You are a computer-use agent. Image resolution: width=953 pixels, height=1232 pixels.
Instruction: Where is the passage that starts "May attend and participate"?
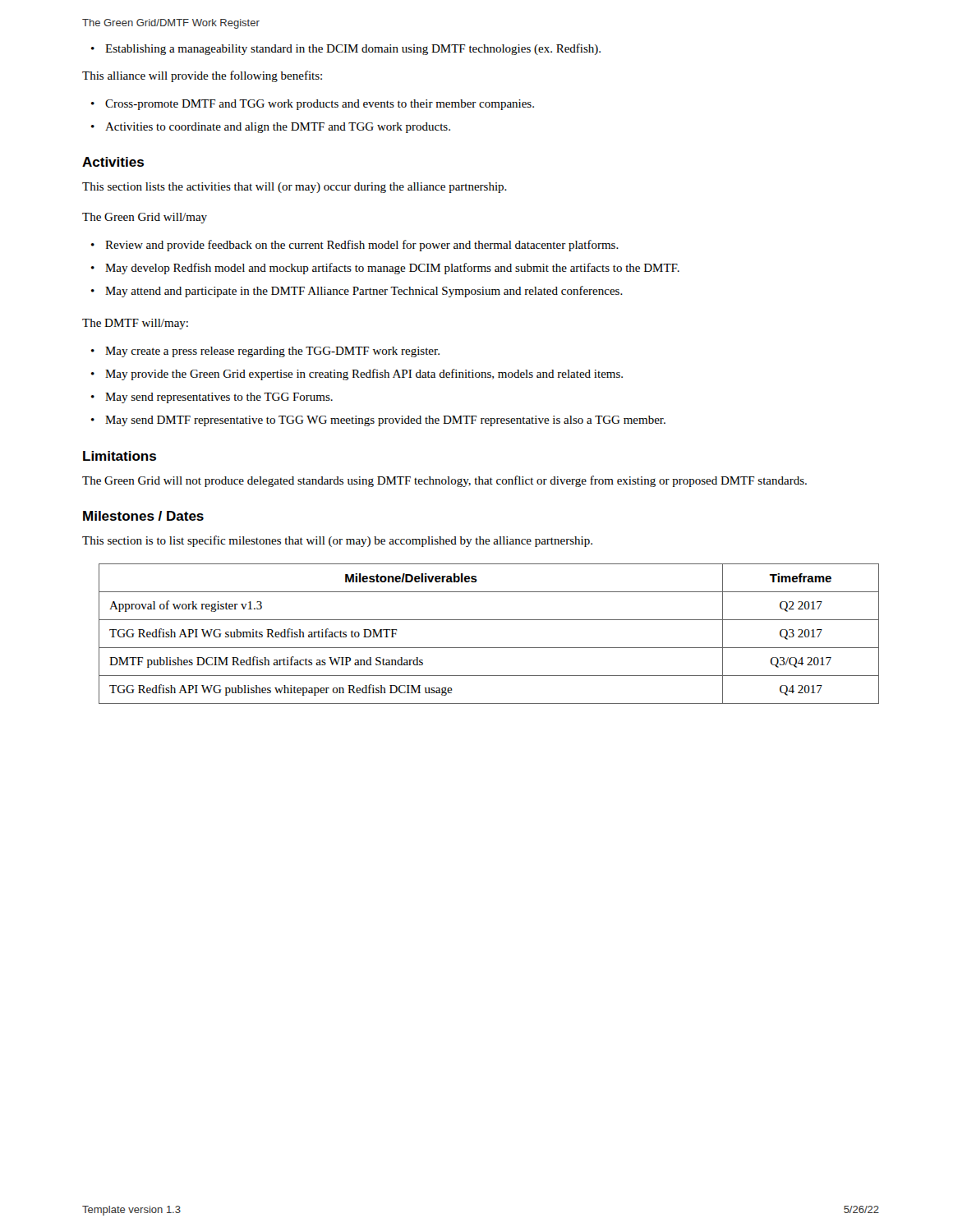(364, 291)
